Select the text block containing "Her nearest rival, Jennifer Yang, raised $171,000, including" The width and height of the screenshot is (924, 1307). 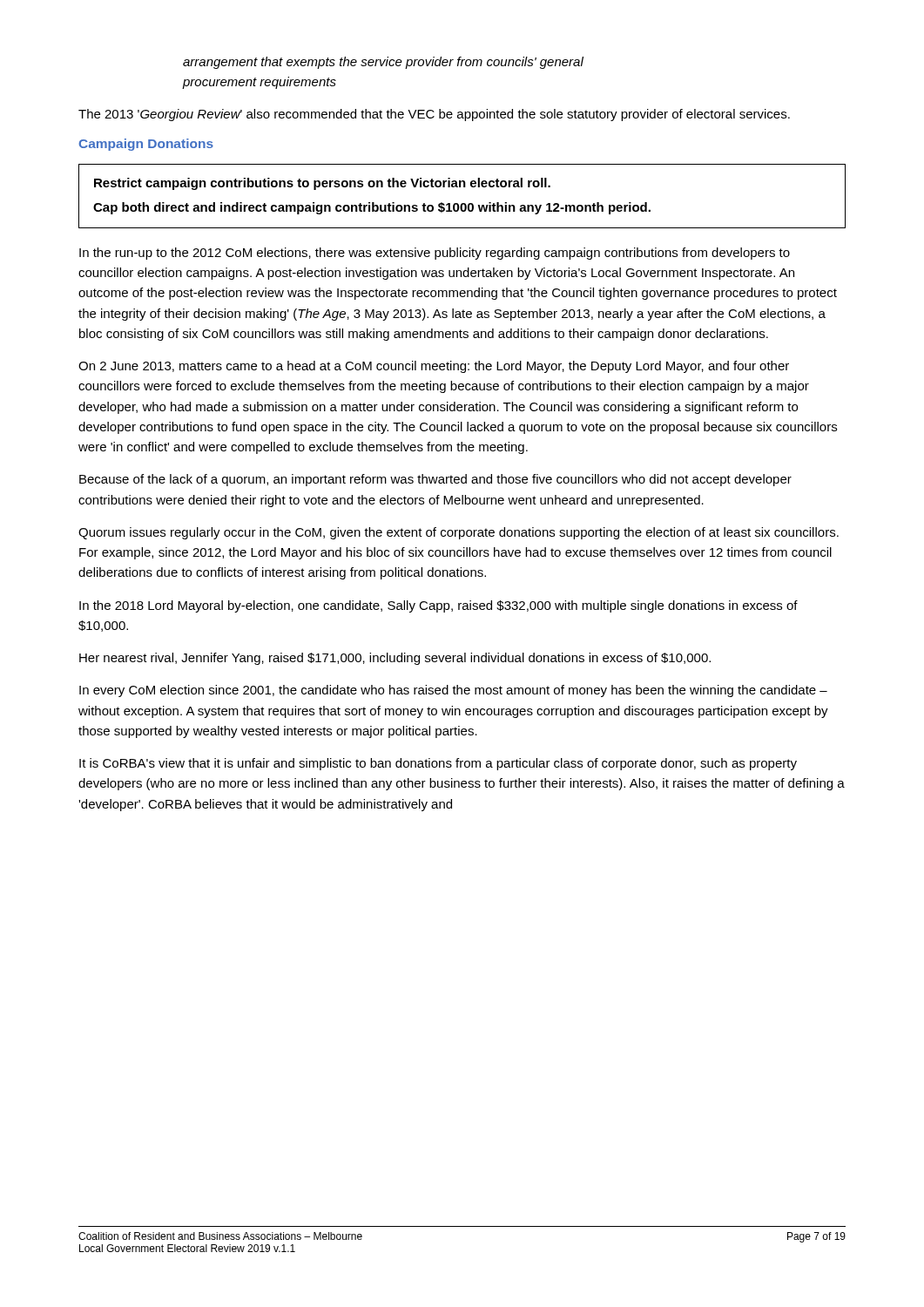click(395, 657)
